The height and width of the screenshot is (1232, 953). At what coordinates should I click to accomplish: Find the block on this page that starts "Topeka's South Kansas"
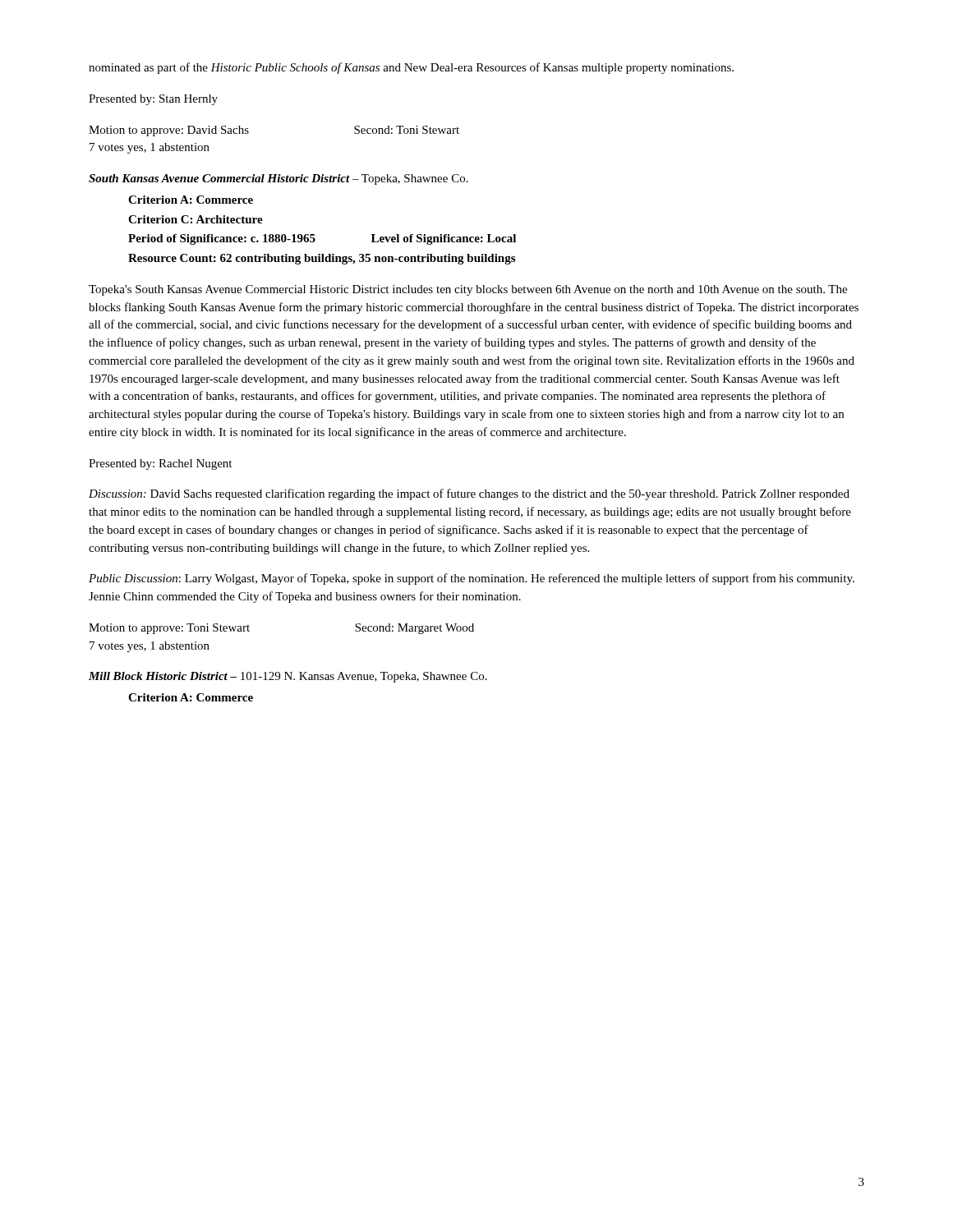pyautogui.click(x=476, y=361)
